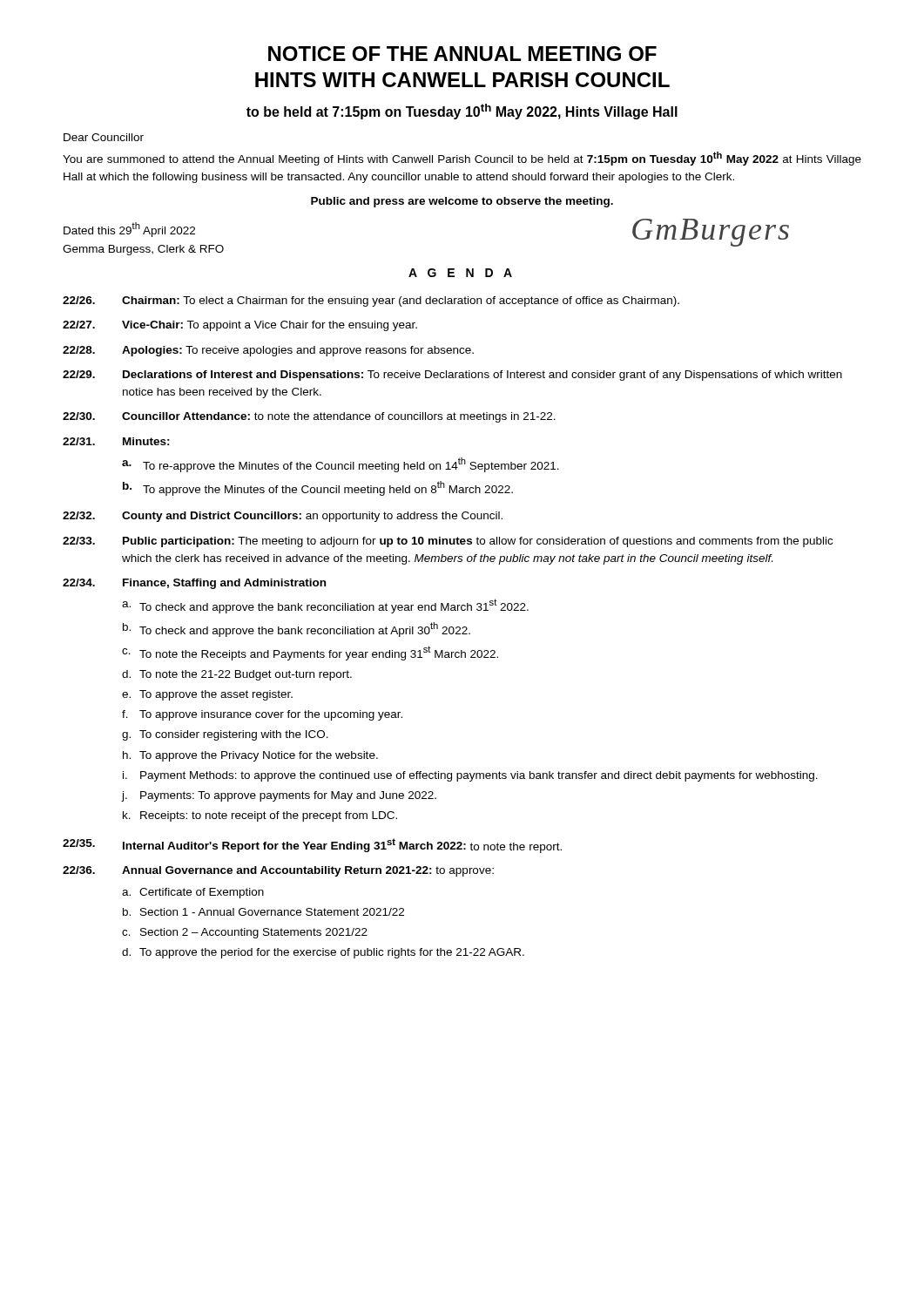Viewport: 924px width, 1307px height.
Task: Locate the region starting "22/29. Declarations of Interest and"
Action: click(x=462, y=383)
